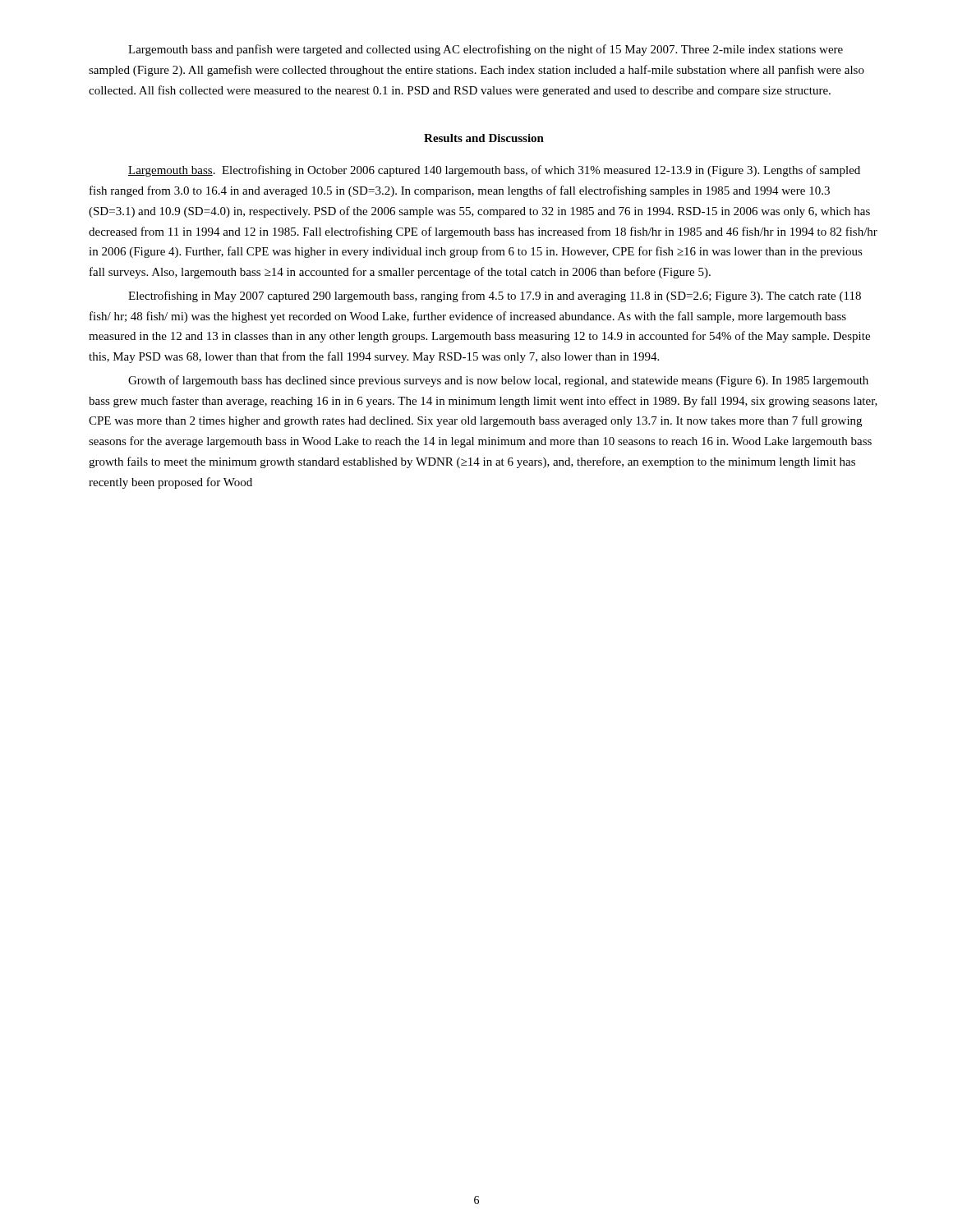Point to the block beginning "Largemouth bass and panfish"
Viewport: 953px width, 1232px height.
coord(484,70)
